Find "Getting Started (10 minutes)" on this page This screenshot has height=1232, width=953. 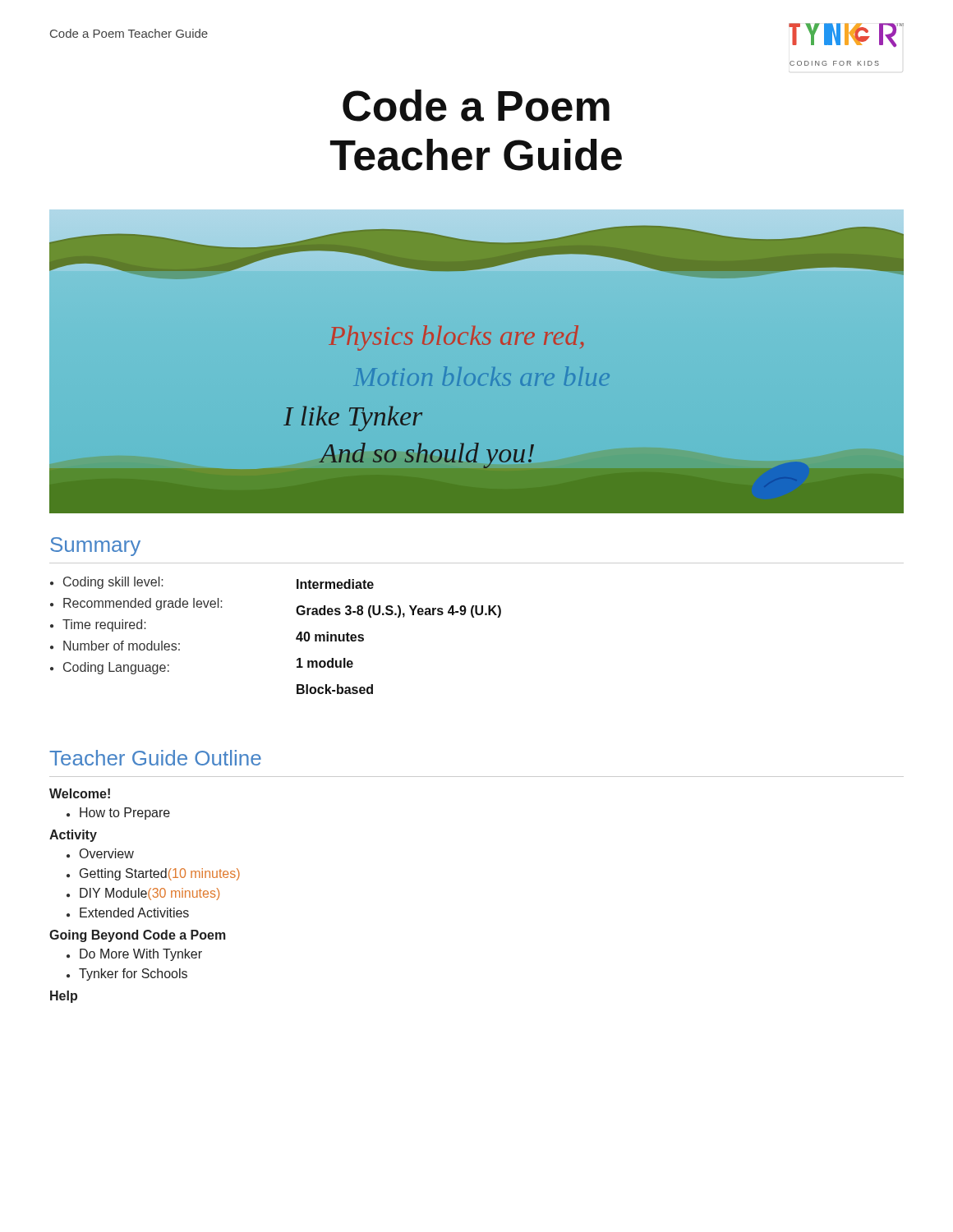160,874
